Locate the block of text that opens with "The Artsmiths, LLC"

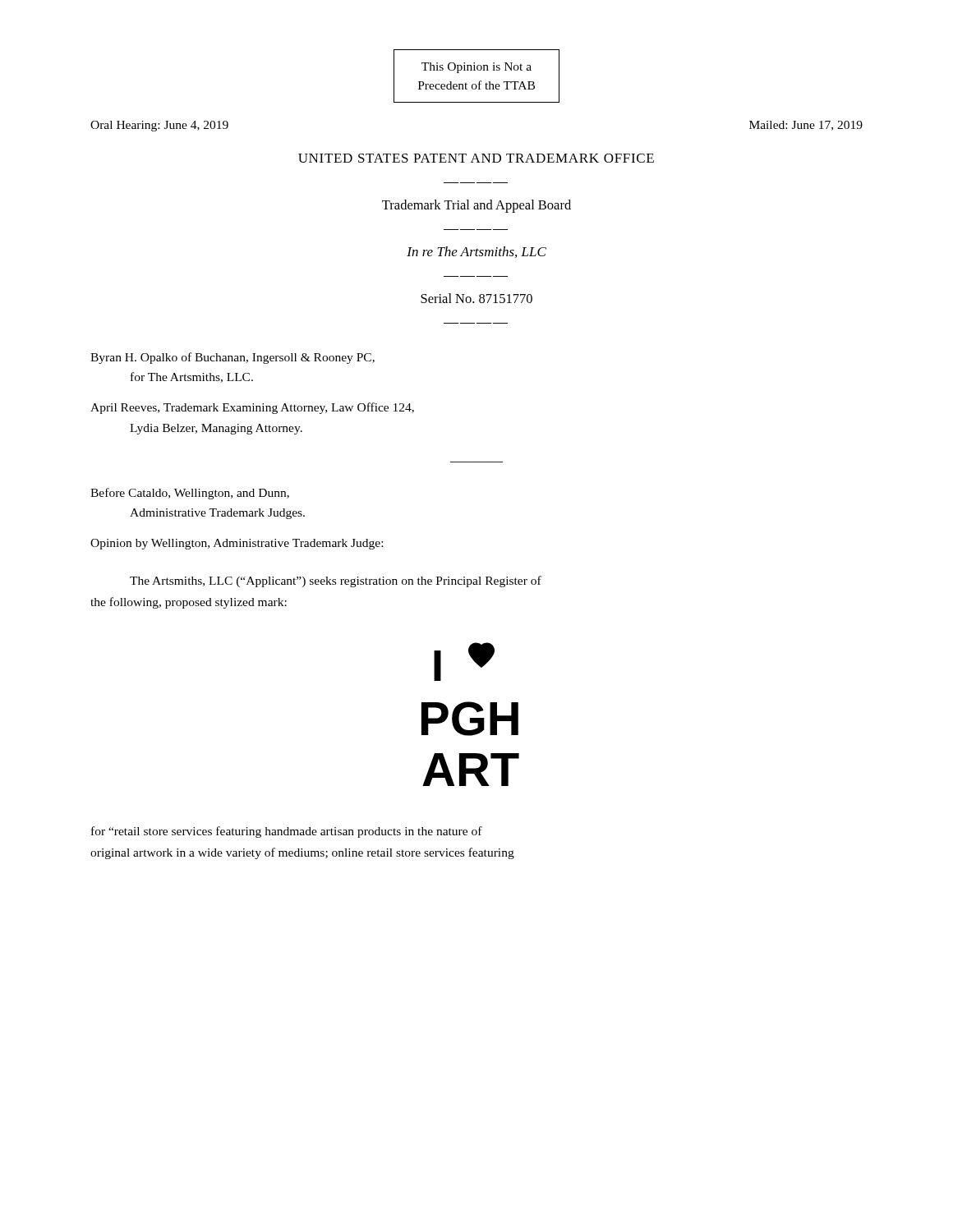point(476,581)
